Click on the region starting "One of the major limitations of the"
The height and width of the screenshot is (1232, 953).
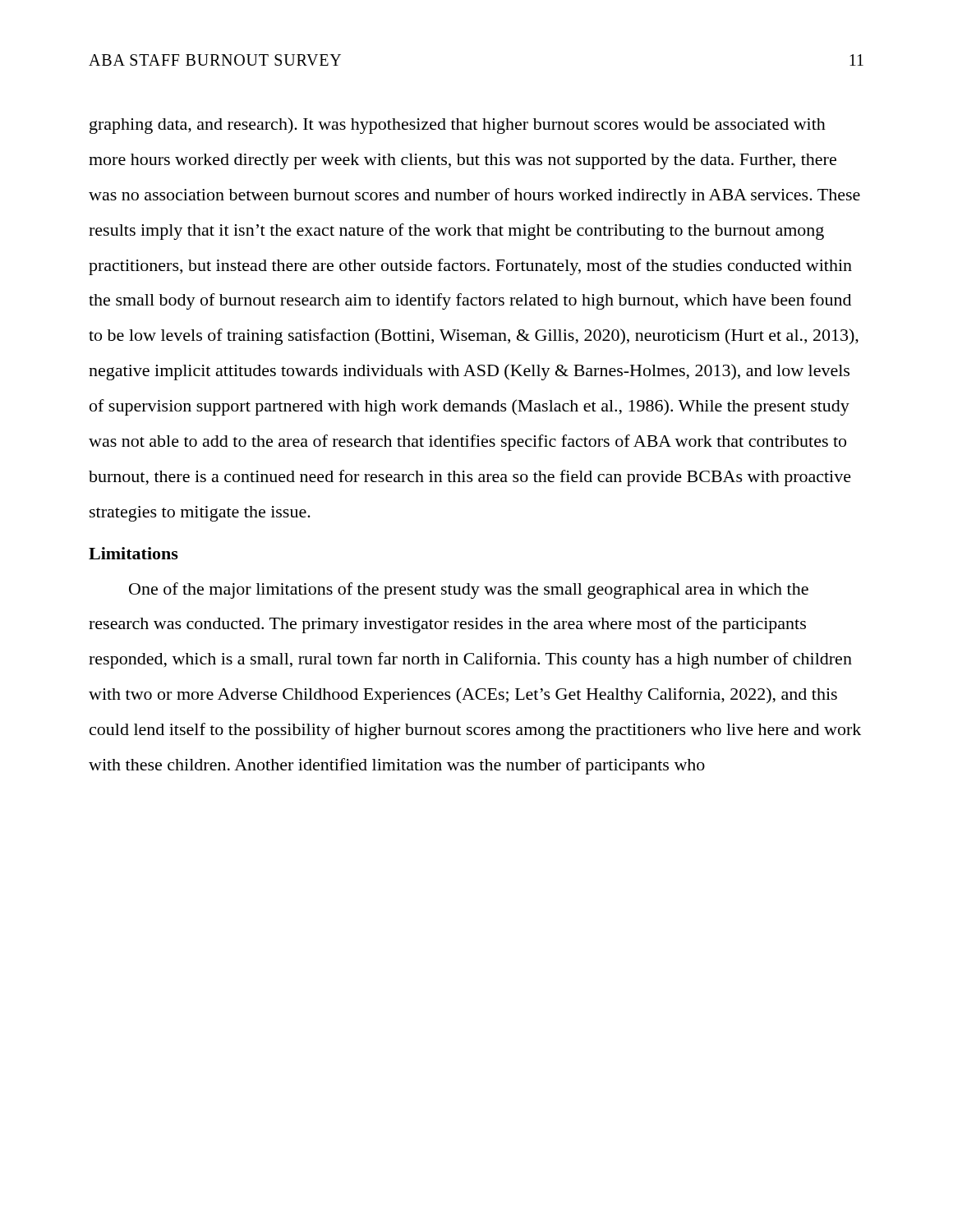pos(476,677)
